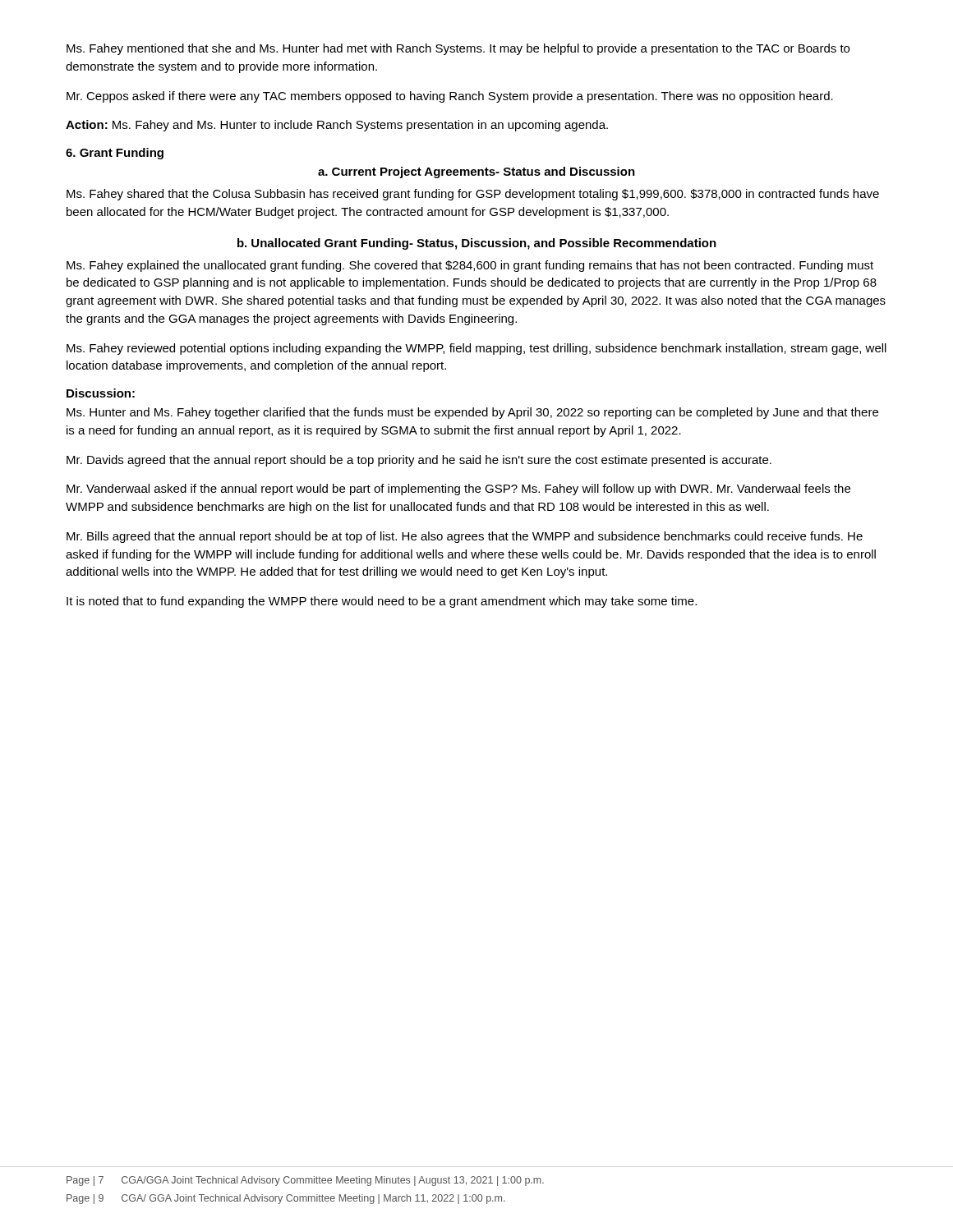
Task: Find the text block starting "Ms. Fahey mentioned that she"
Action: tap(458, 57)
